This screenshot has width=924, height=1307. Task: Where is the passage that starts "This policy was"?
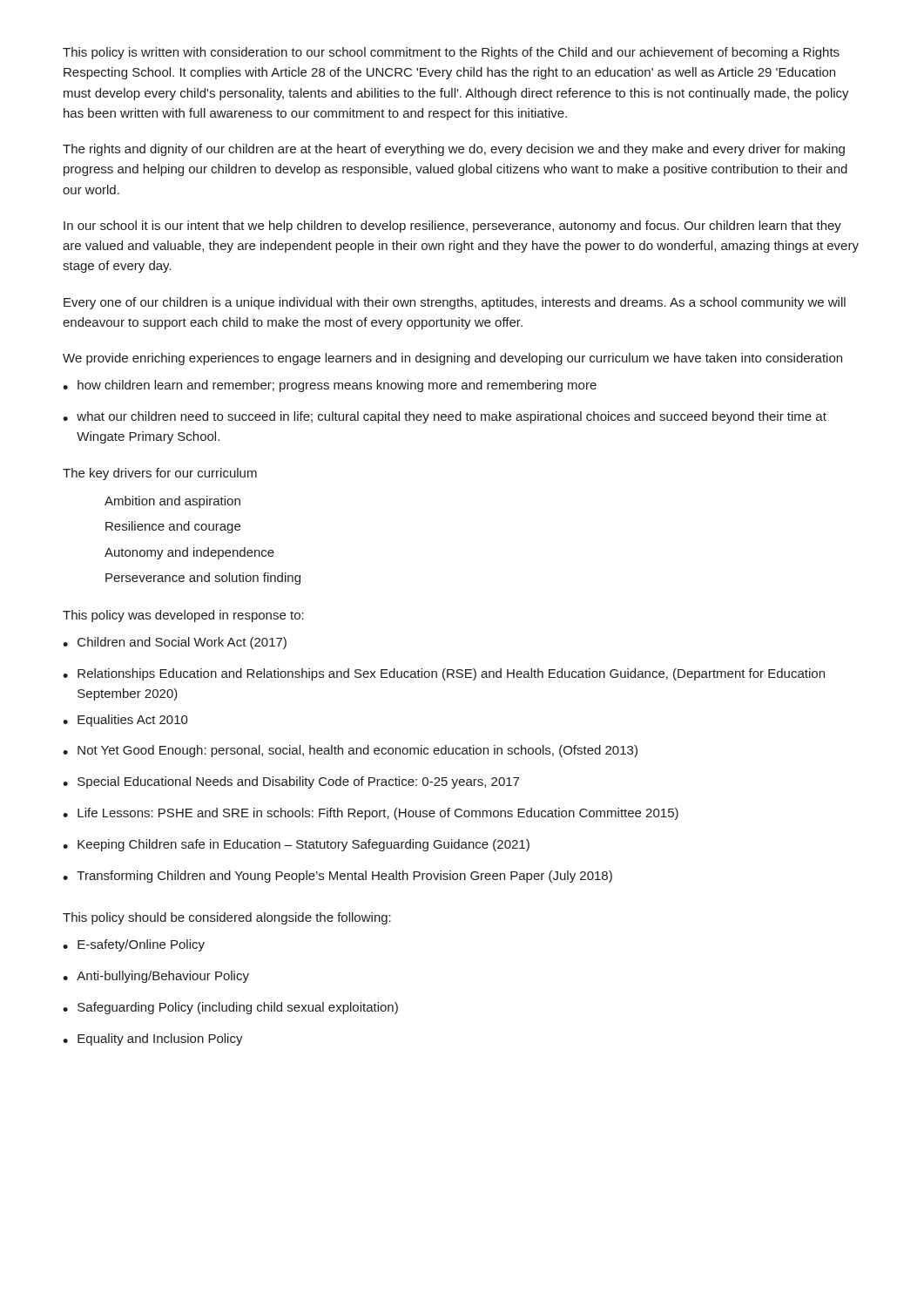tap(184, 615)
